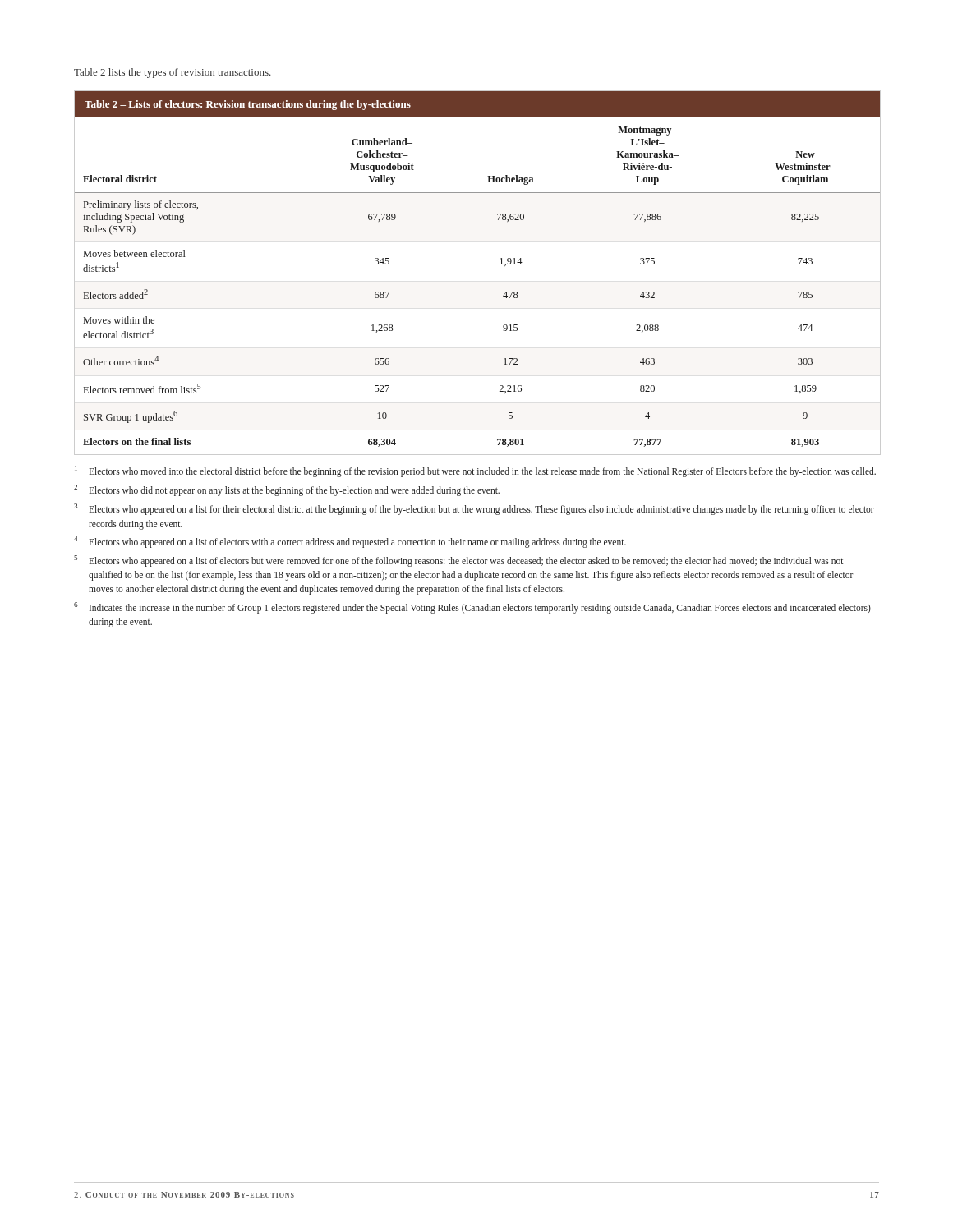Find the footnote containing "3 Electors who"
The width and height of the screenshot is (953, 1232).
pyautogui.click(x=476, y=517)
